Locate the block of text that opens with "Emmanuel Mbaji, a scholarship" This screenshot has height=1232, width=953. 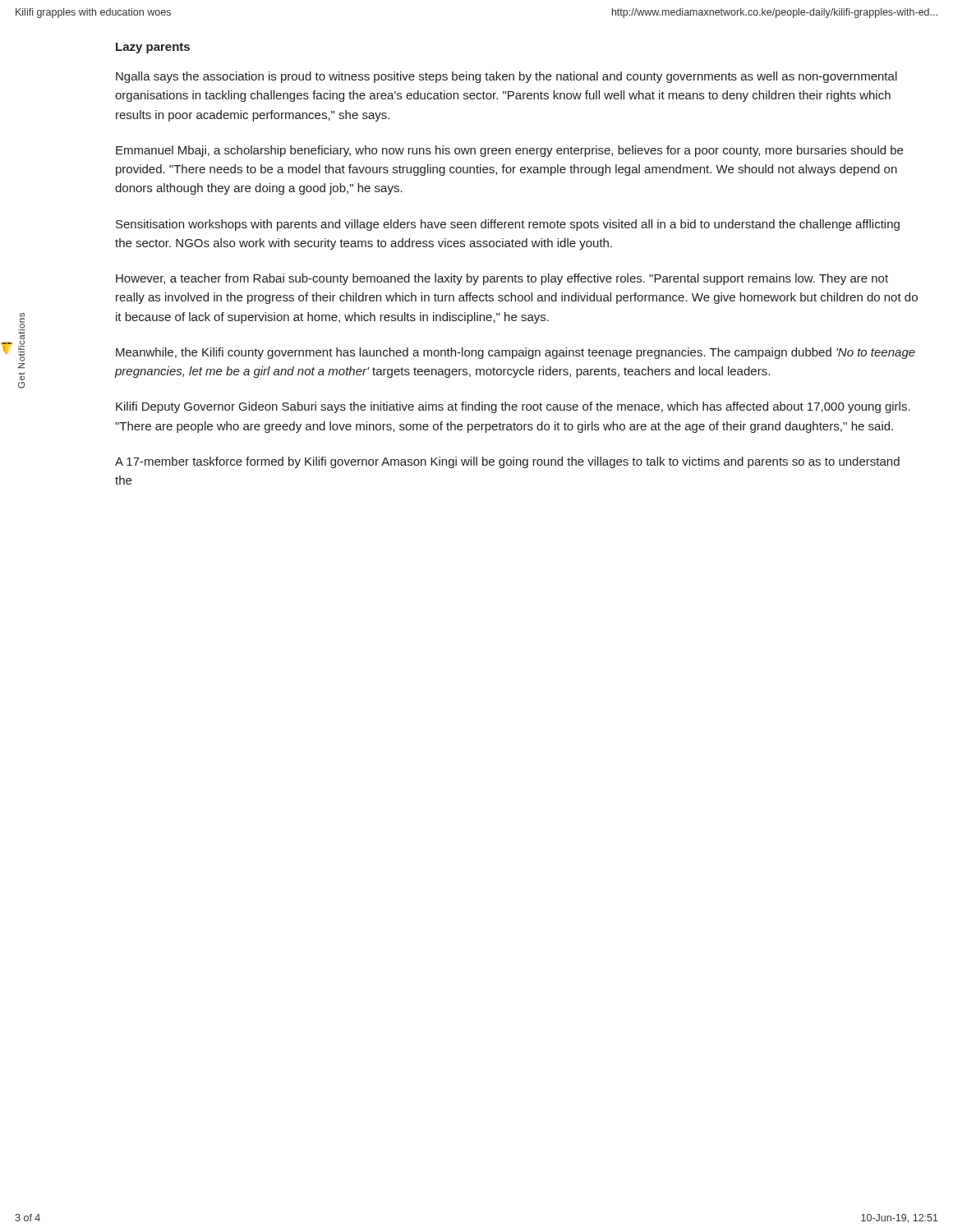(509, 169)
